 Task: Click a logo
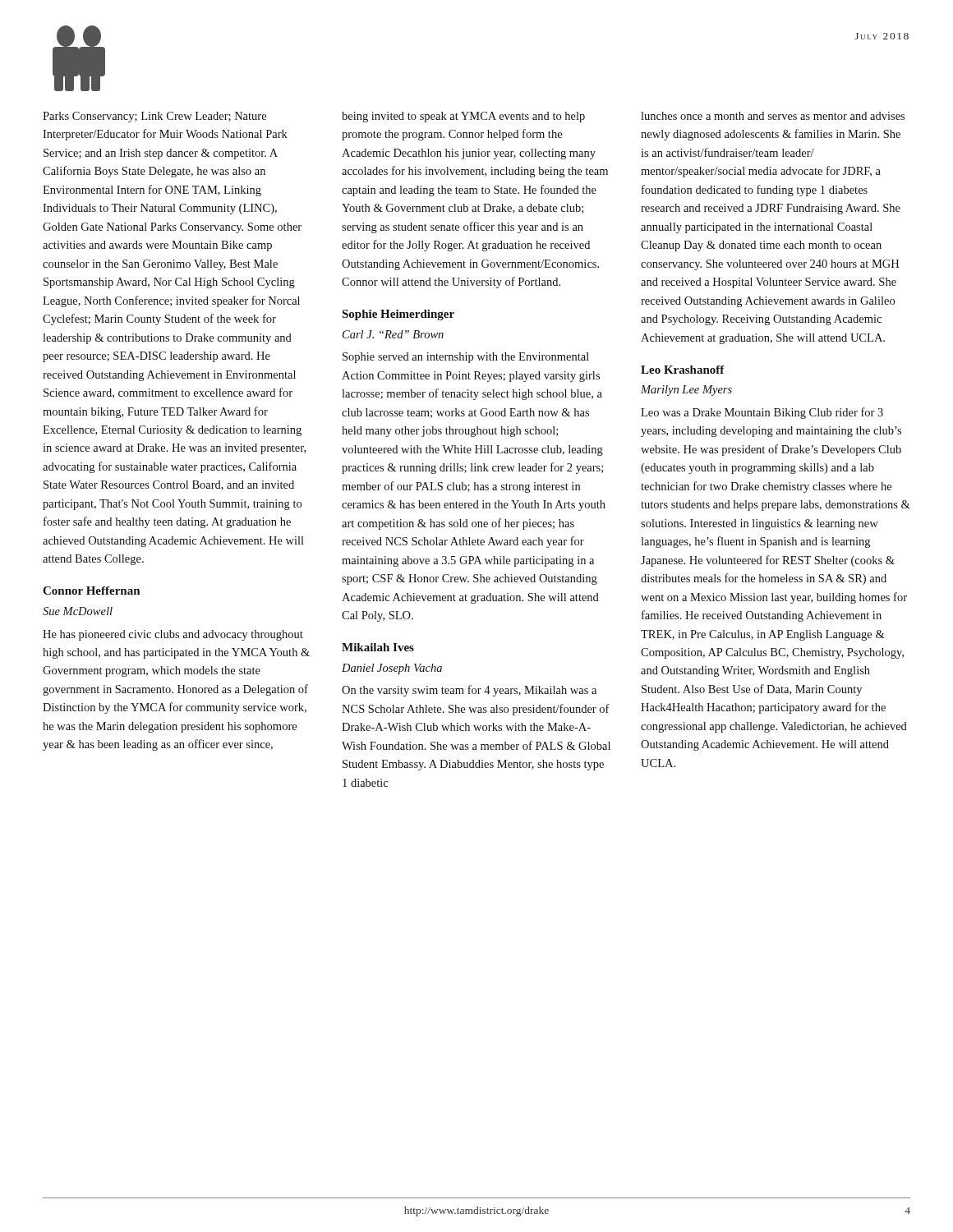80,60
